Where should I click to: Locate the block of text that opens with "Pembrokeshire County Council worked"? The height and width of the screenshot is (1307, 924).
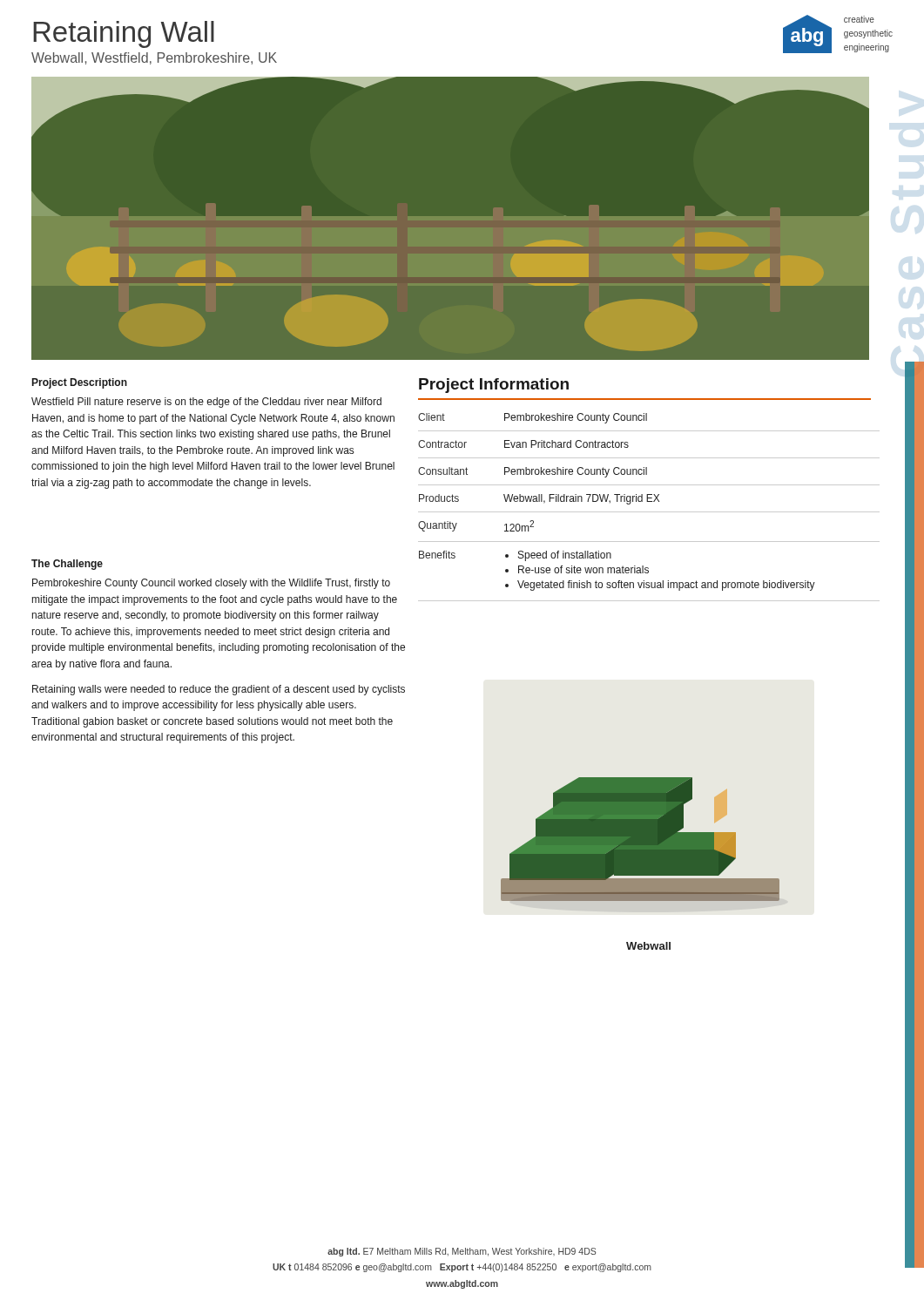(219, 660)
